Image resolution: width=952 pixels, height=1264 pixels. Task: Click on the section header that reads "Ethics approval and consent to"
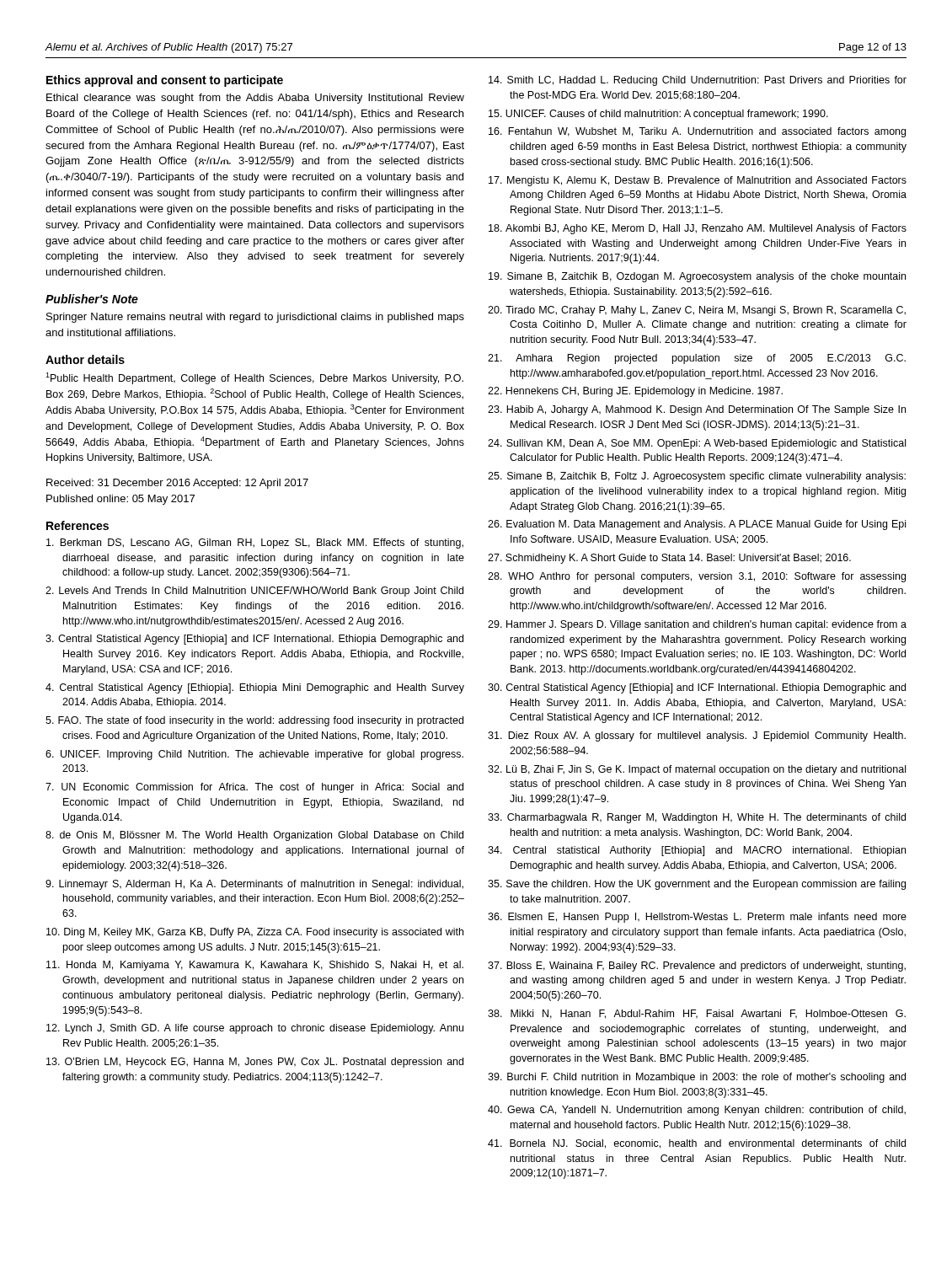point(255,80)
